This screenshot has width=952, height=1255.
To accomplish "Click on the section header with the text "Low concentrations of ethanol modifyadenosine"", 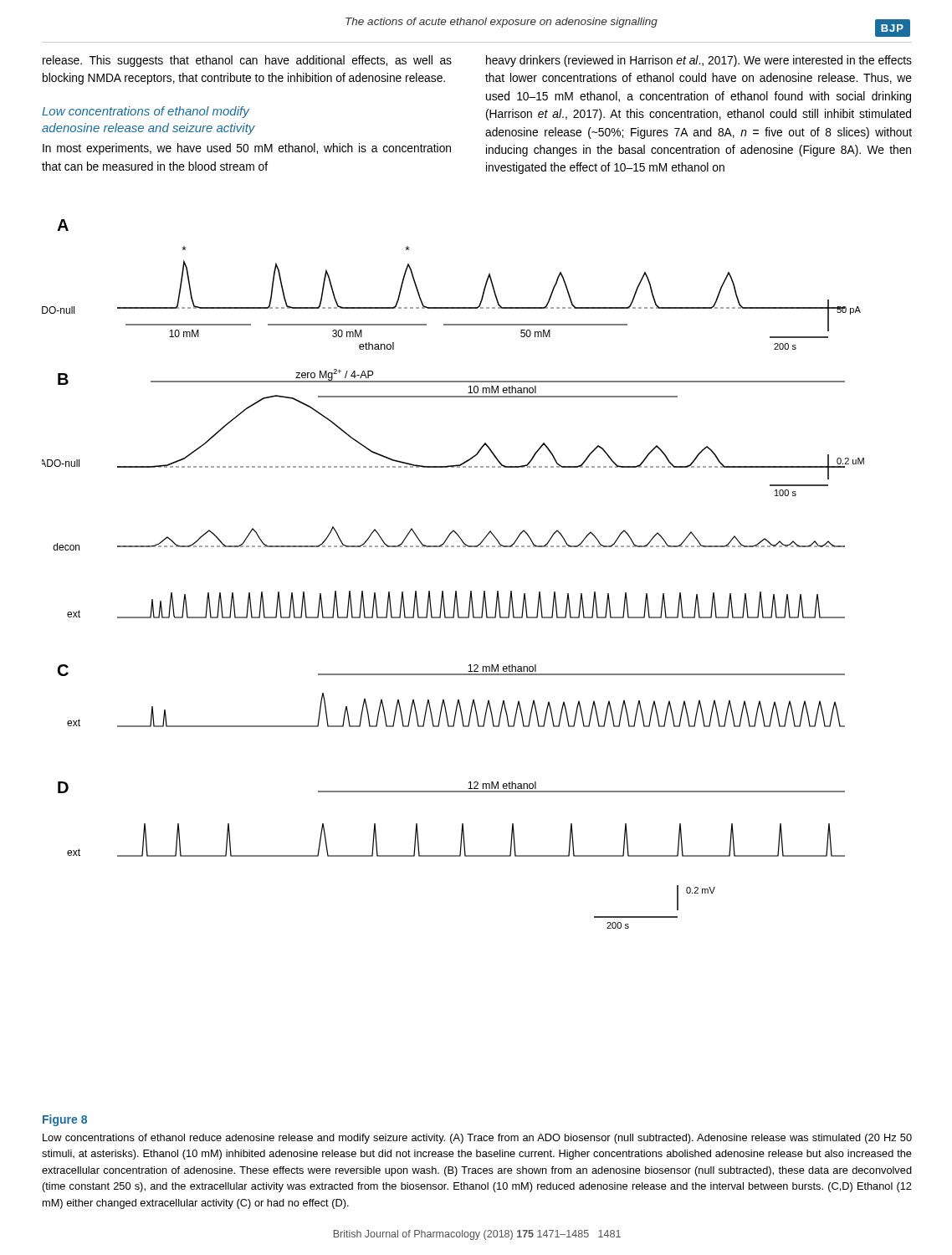I will [x=148, y=119].
